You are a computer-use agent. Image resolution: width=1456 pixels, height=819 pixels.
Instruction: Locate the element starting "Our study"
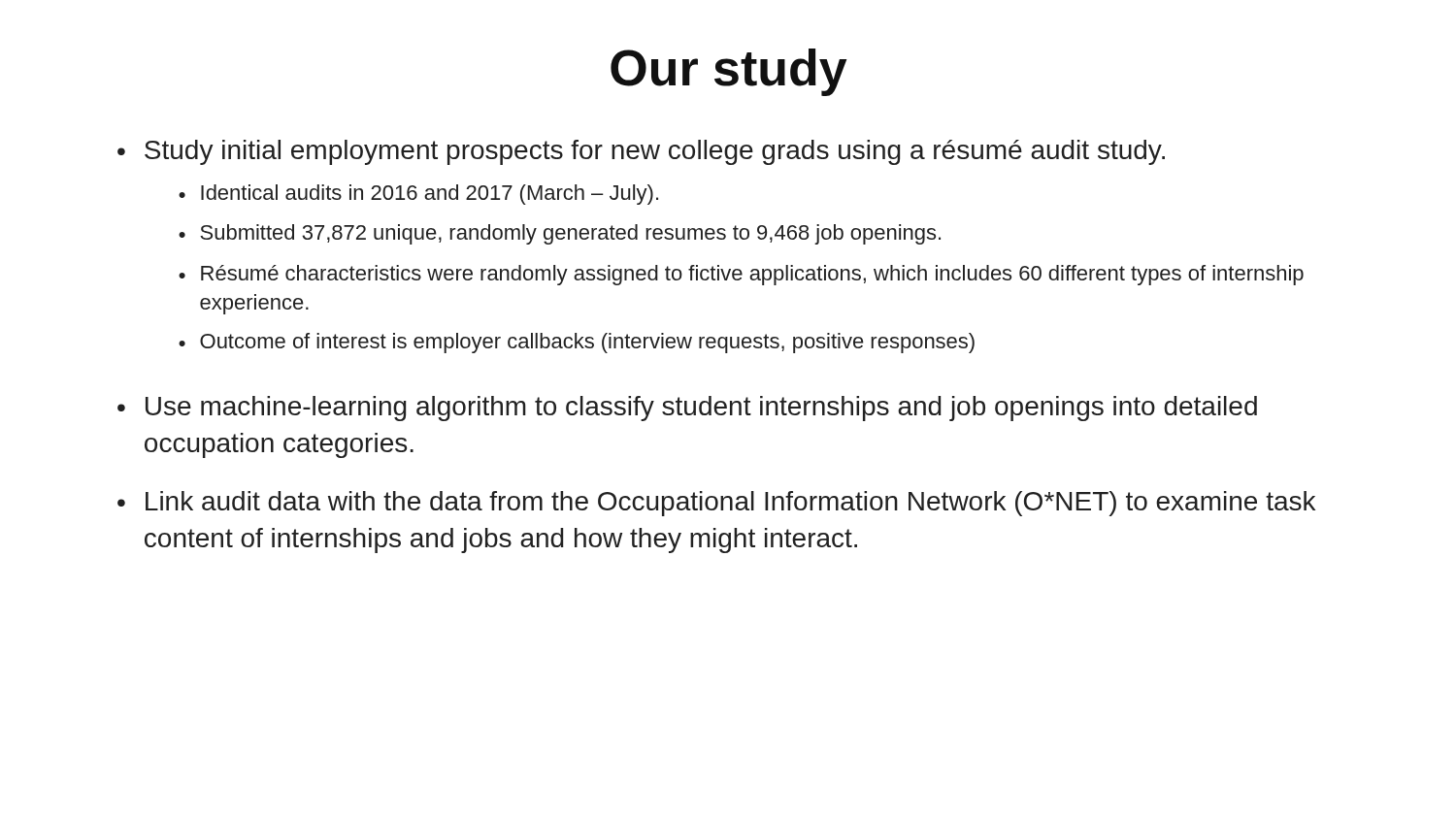click(x=728, y=68)
